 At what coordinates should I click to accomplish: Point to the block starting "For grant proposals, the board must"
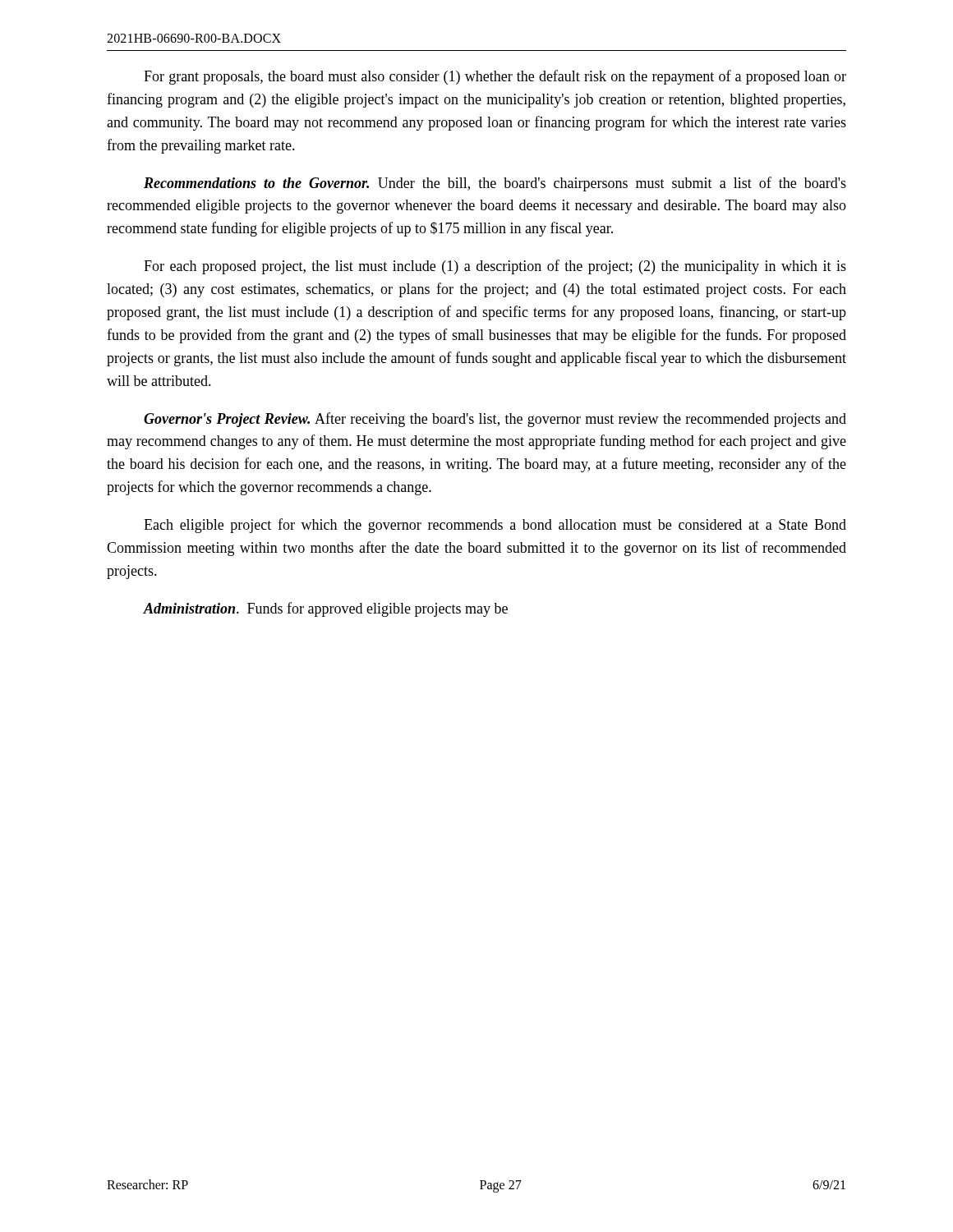point(476,111)
